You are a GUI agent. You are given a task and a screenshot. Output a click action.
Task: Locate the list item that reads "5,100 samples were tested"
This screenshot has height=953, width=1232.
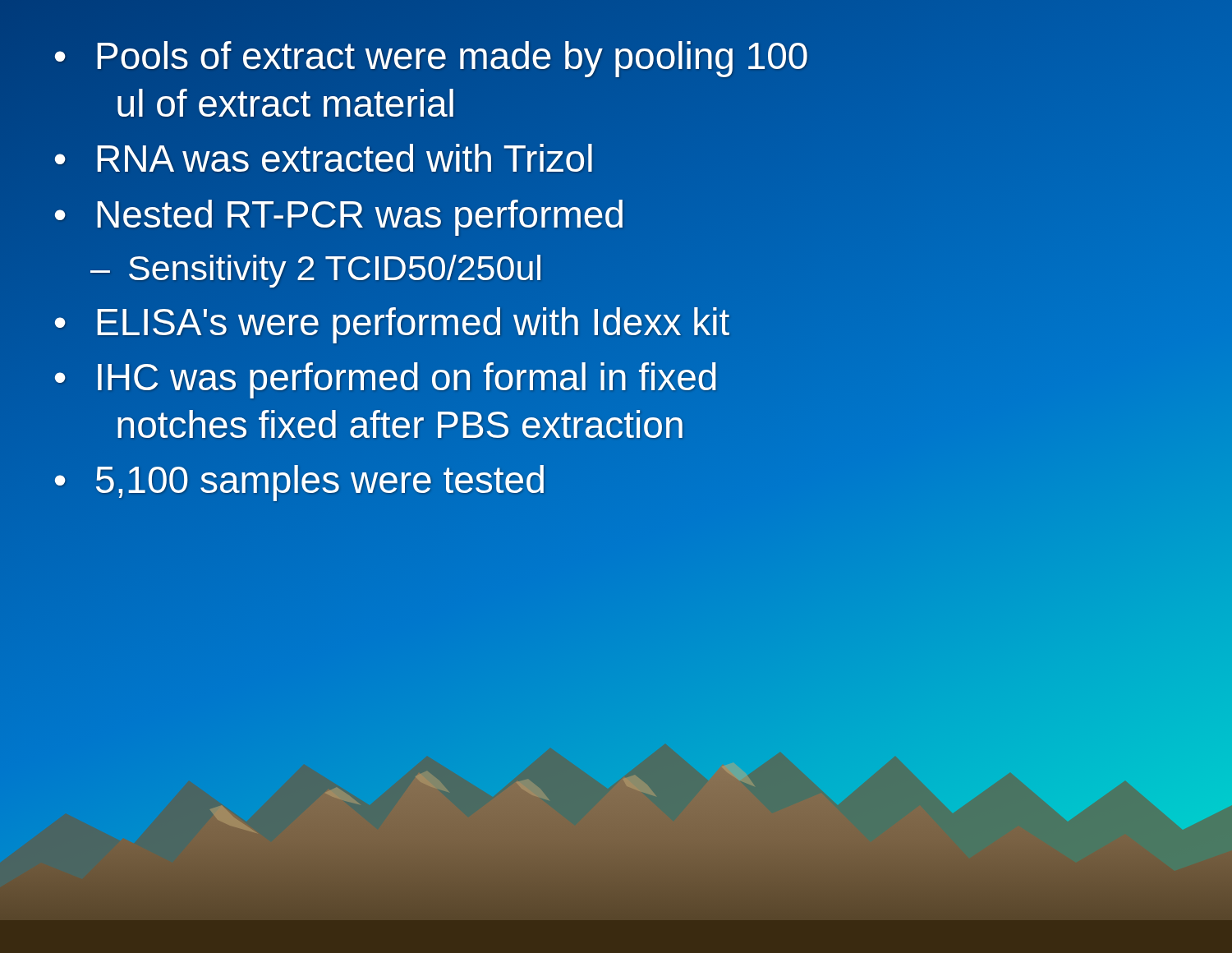point(320,480)
